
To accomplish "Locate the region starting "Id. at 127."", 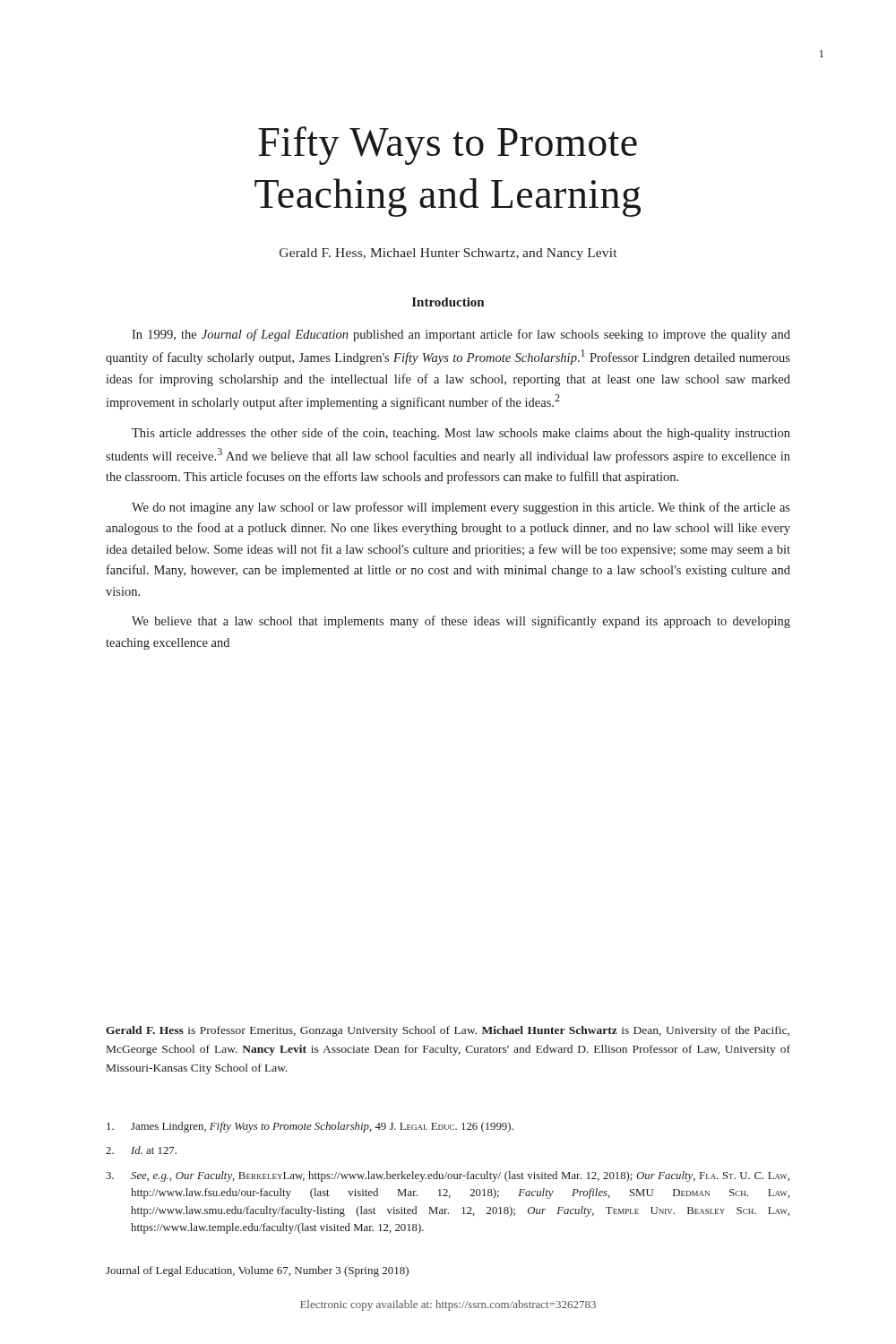I will [x=141, y=1150].
